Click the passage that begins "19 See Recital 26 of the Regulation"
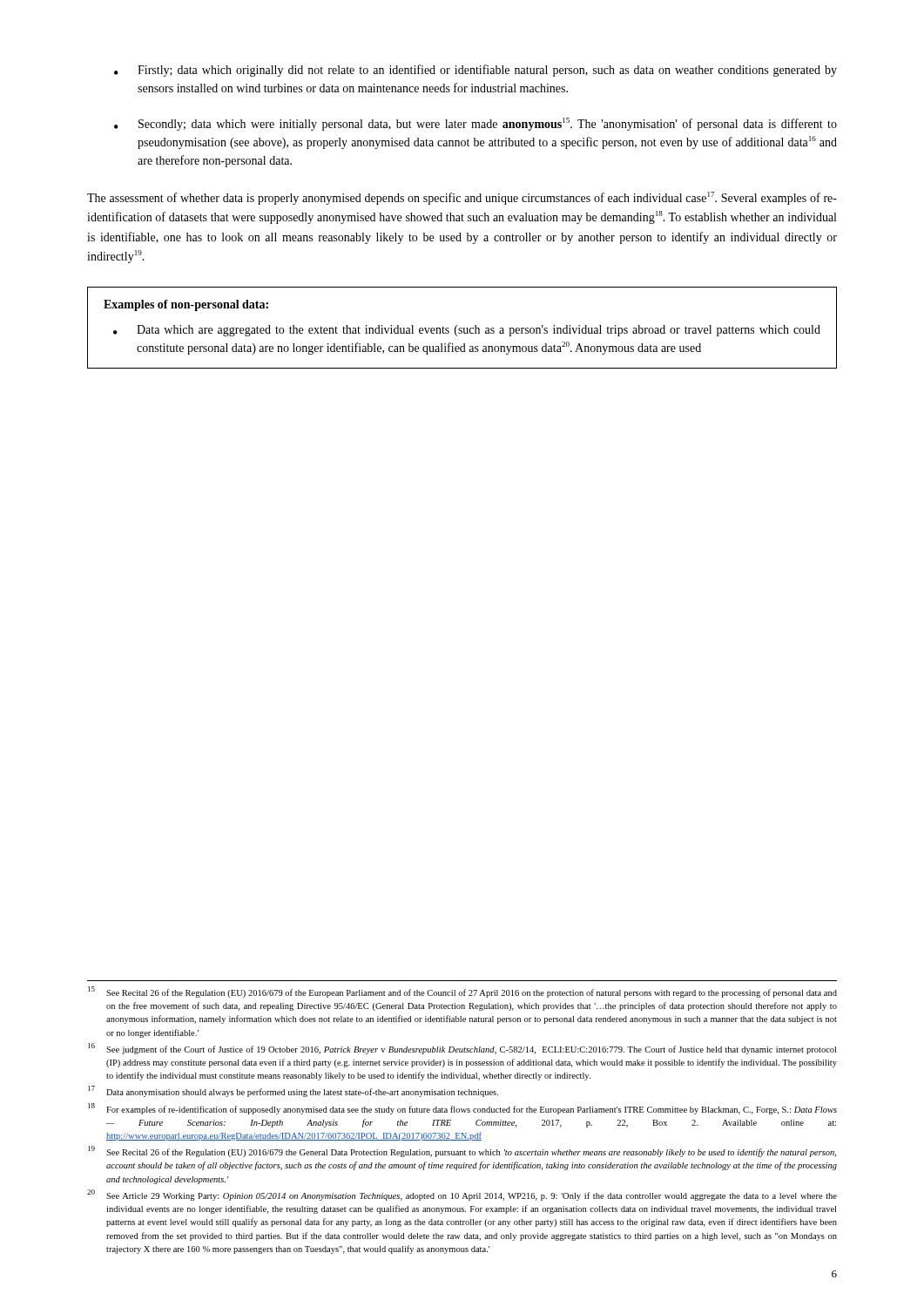This screenshot has width=924, height=1307. pos(462,1166)
